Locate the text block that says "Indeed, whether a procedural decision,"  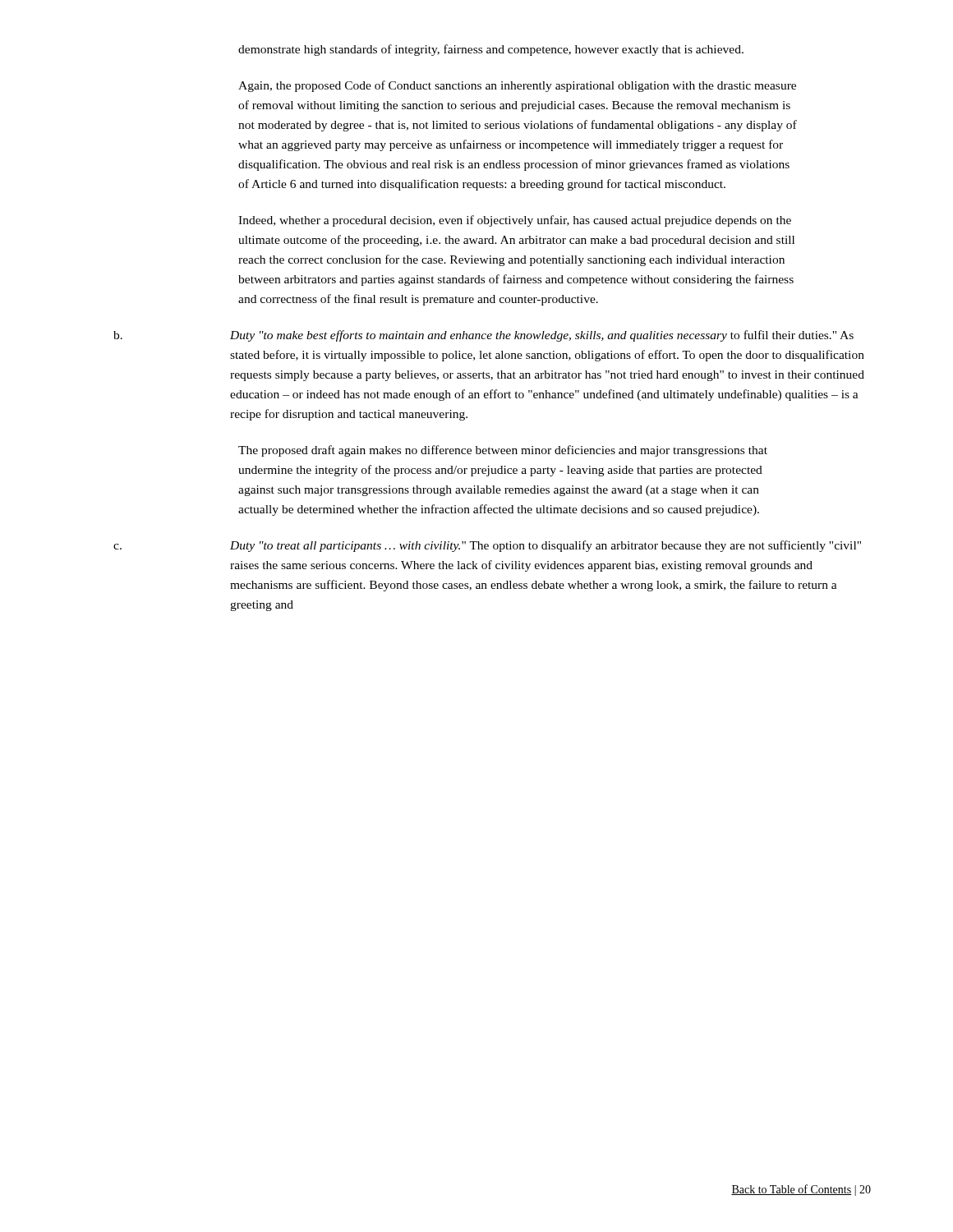(517, 259)
